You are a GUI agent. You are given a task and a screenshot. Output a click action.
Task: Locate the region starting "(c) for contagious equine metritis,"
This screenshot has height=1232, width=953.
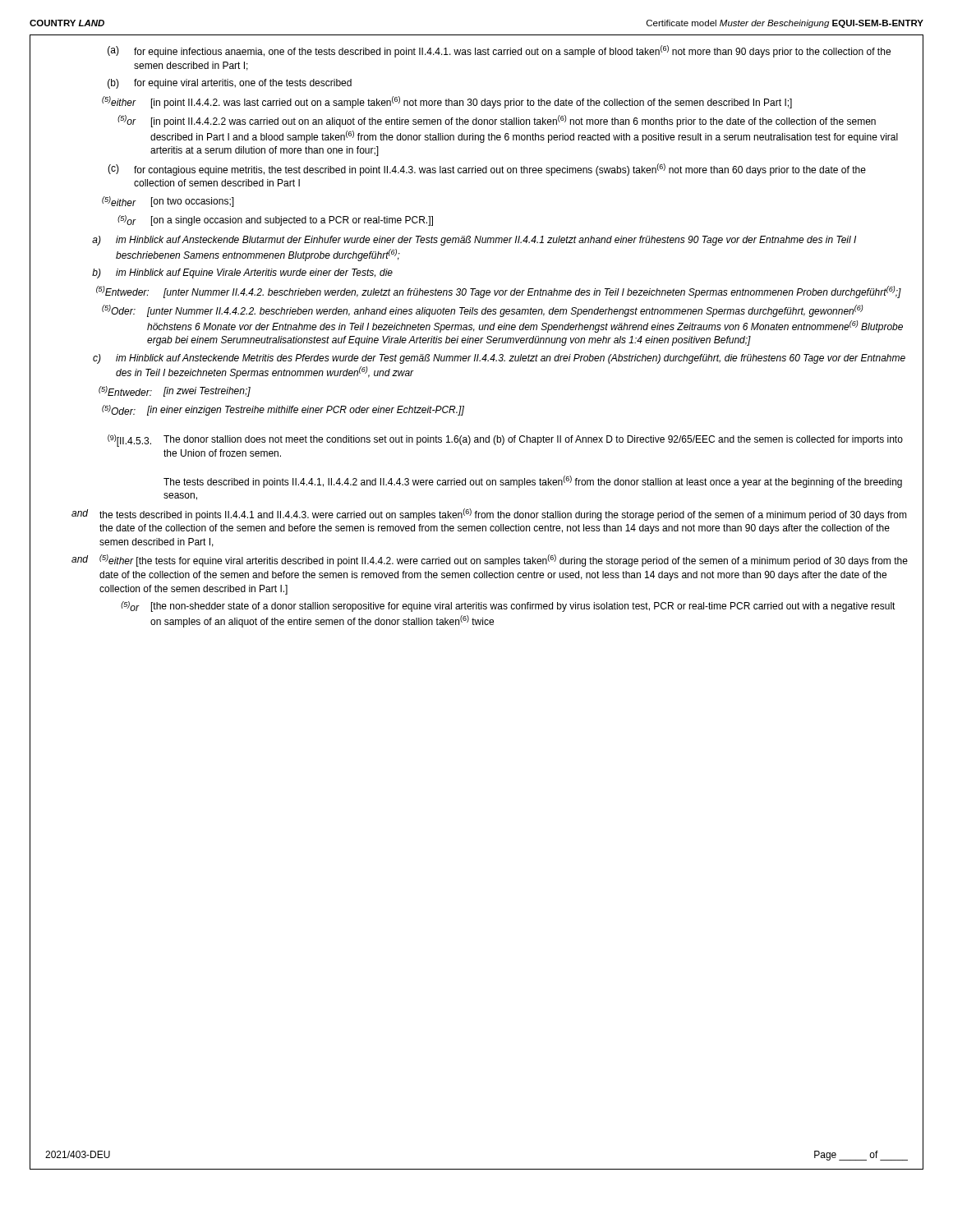point(476,176)
